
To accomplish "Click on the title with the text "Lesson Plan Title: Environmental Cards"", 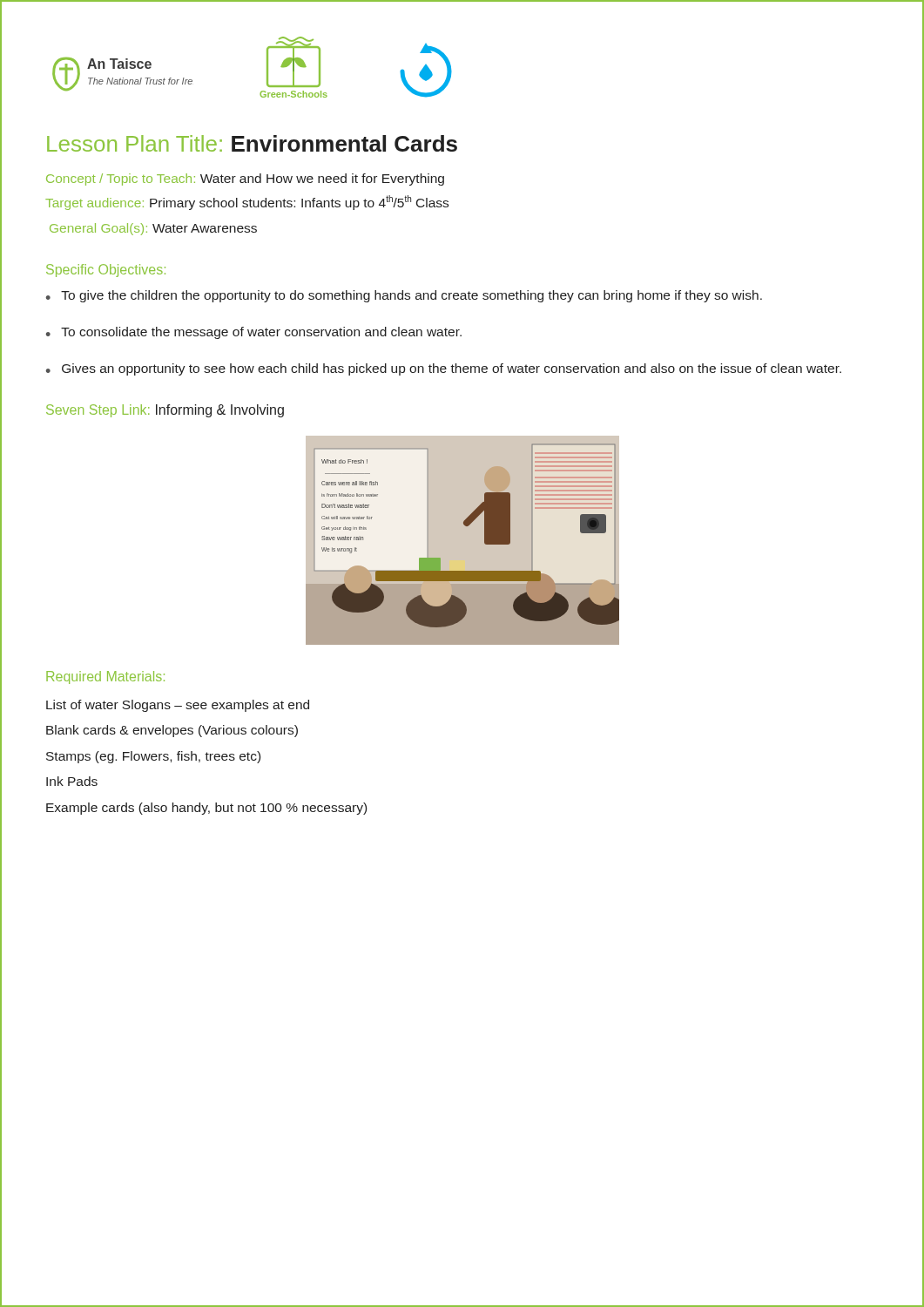I will (x=252, y=144).
